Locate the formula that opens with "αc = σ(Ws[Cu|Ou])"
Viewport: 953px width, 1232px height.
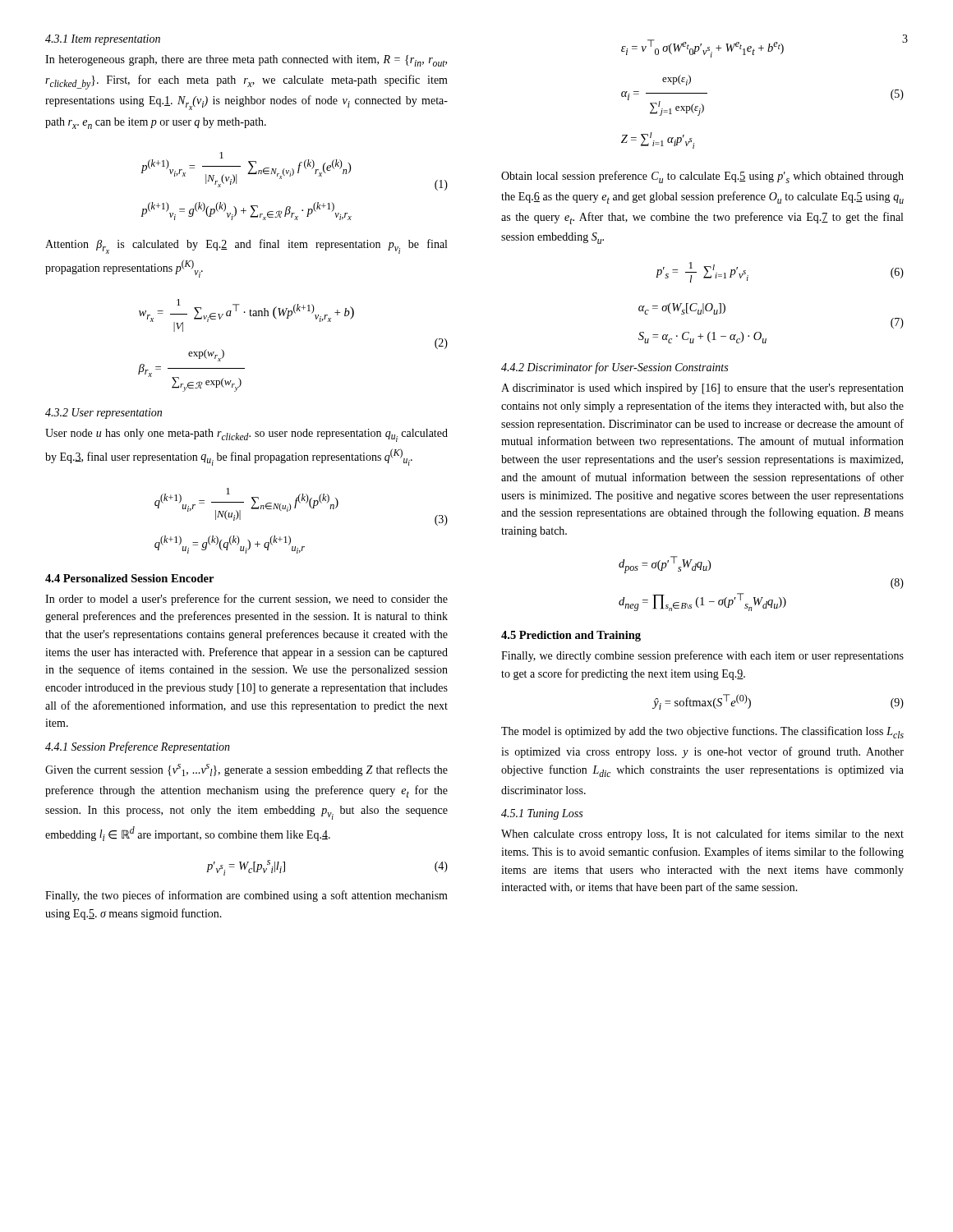(x=682, y=309)
